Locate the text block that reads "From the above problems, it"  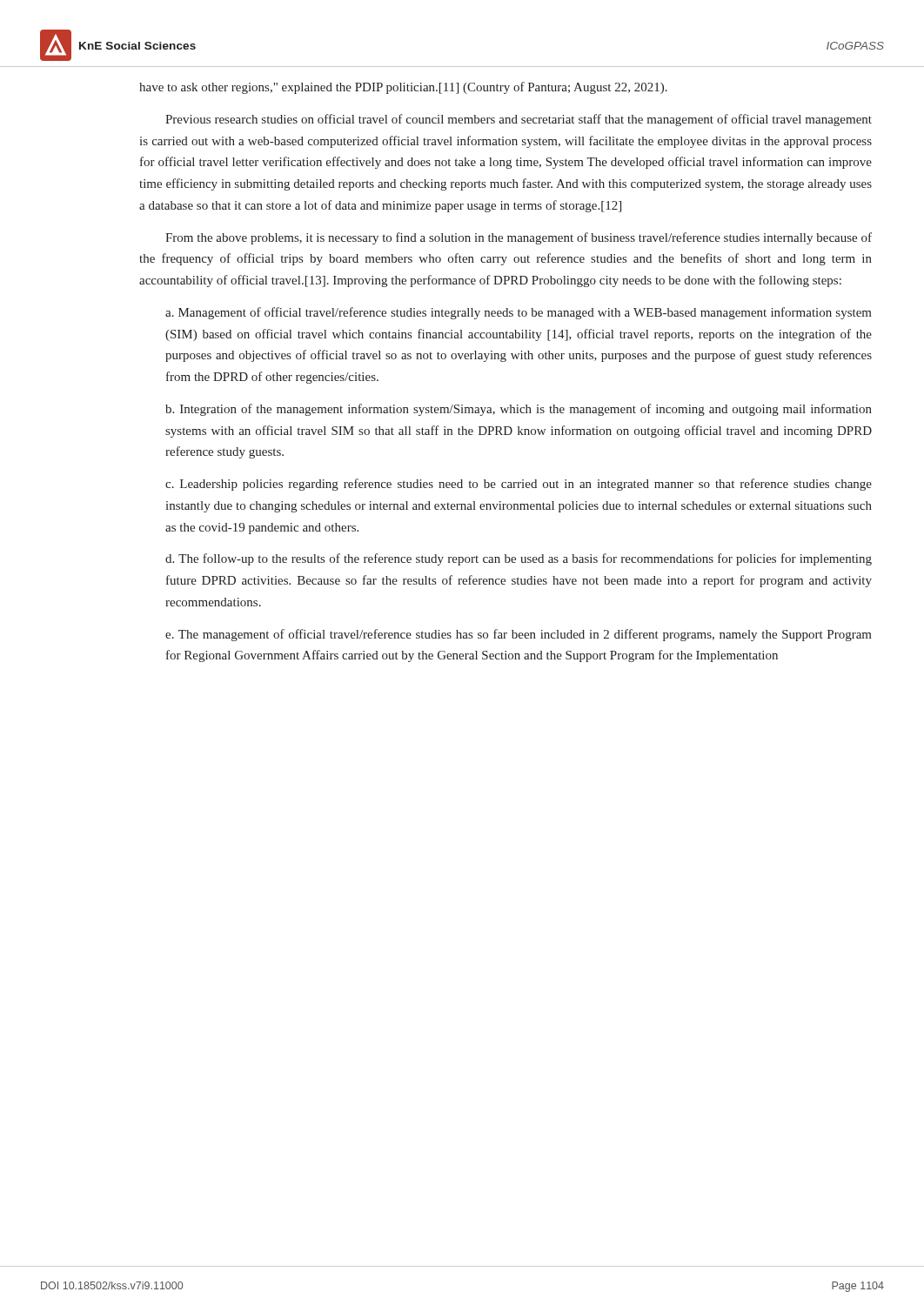point(506,259)
